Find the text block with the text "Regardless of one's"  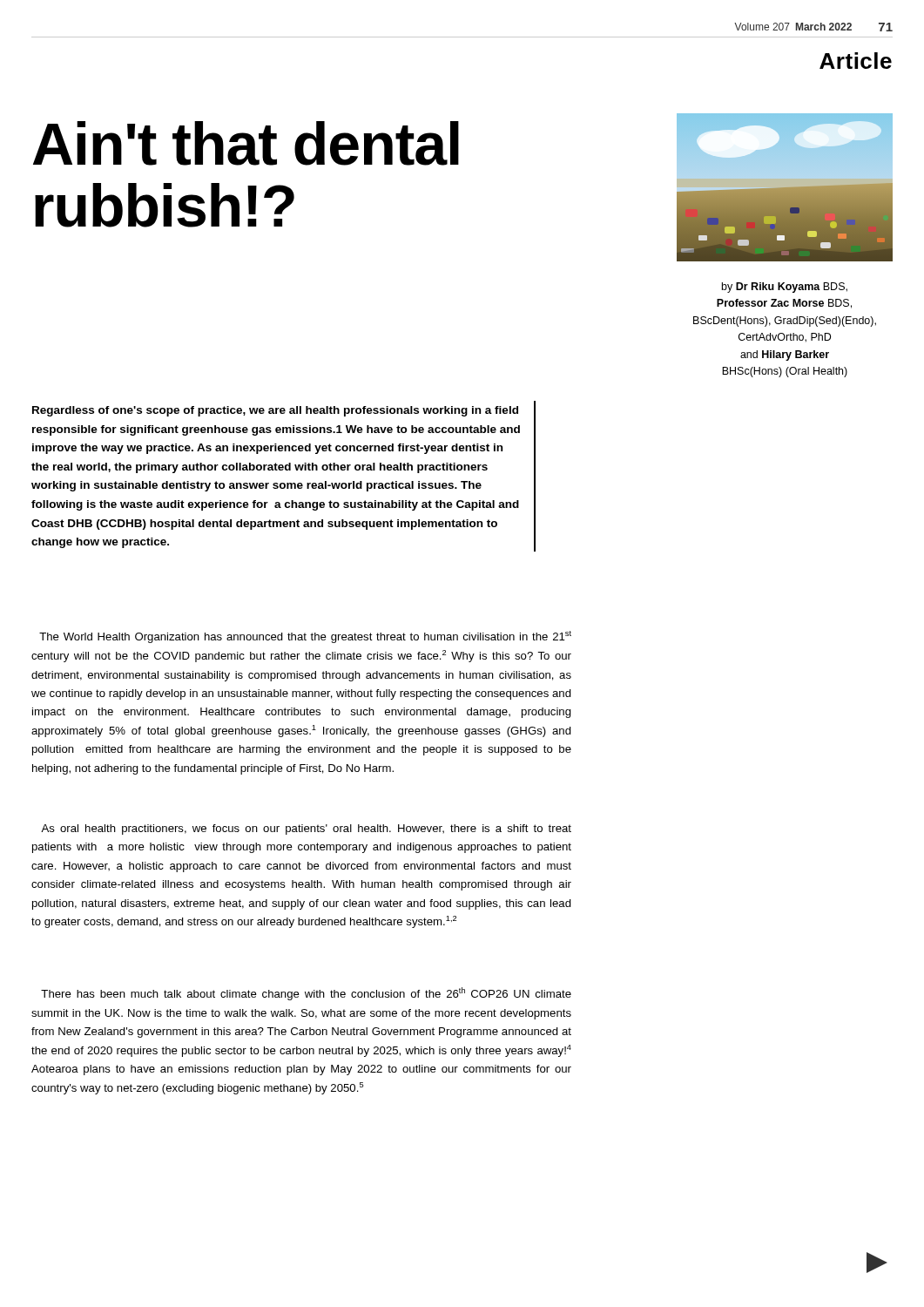point(276,476)
